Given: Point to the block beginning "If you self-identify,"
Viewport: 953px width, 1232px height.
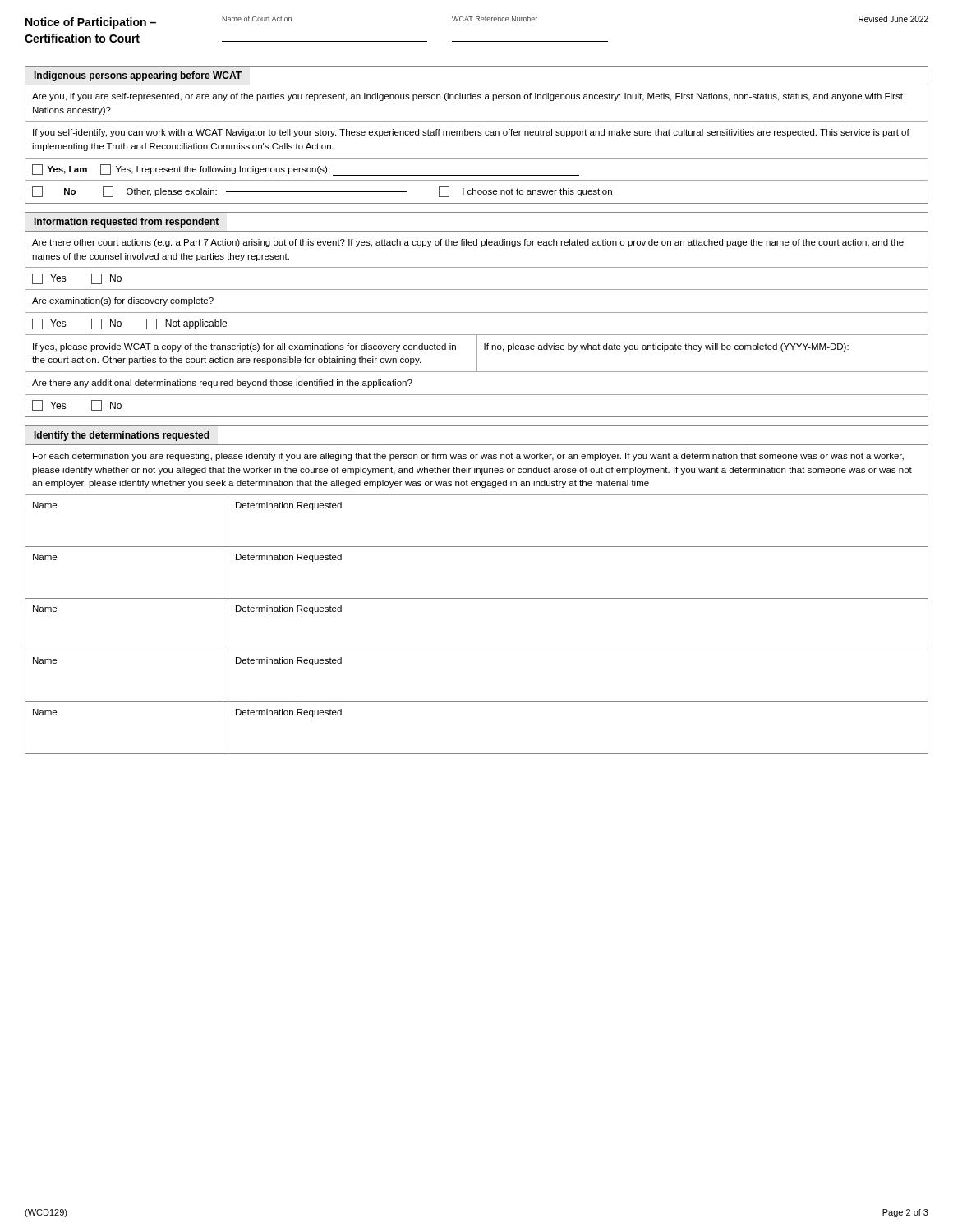Looking at the screenshot, I should tap(471, 139).
